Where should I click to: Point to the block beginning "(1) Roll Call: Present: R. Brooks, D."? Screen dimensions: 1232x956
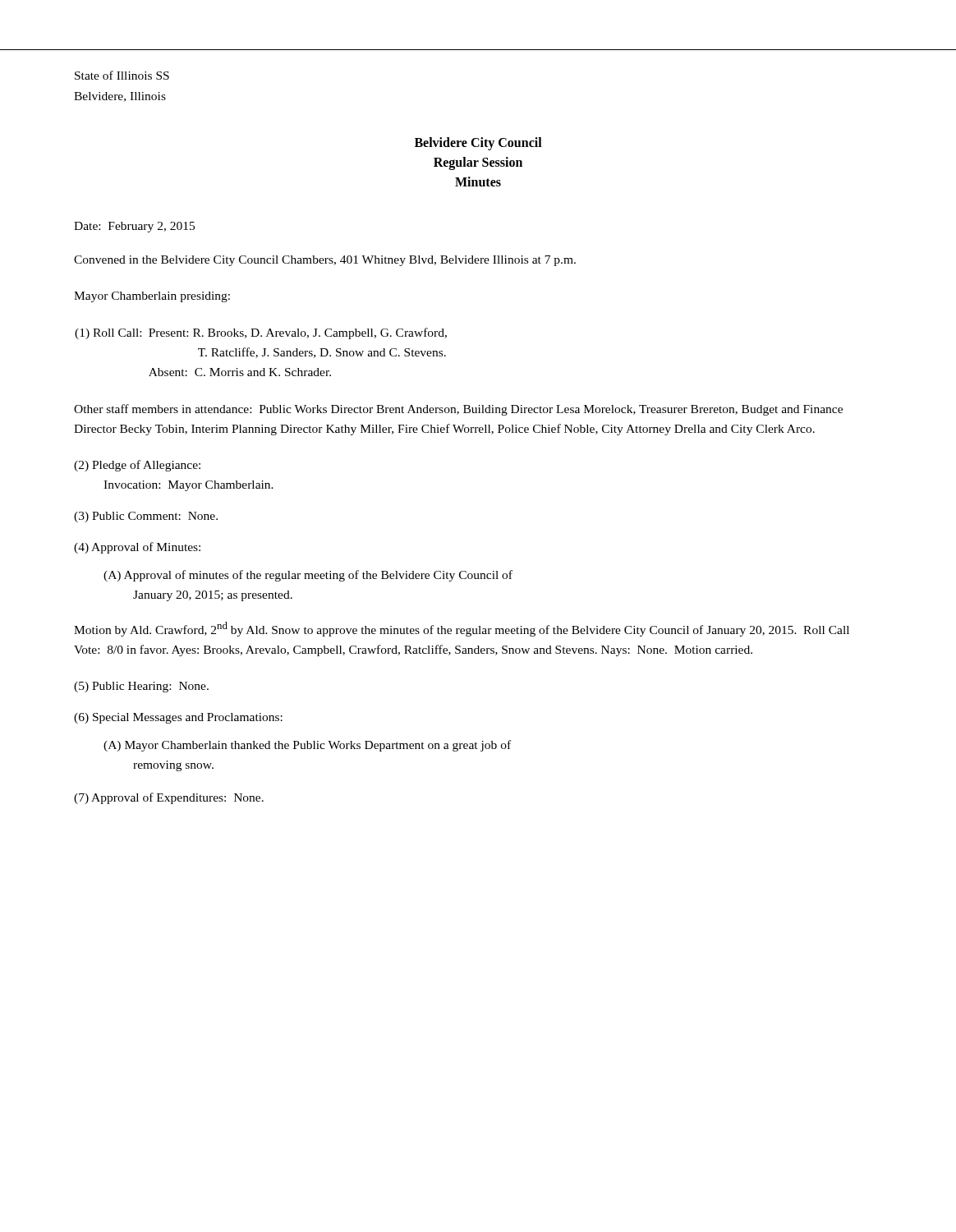coord(261,352)
